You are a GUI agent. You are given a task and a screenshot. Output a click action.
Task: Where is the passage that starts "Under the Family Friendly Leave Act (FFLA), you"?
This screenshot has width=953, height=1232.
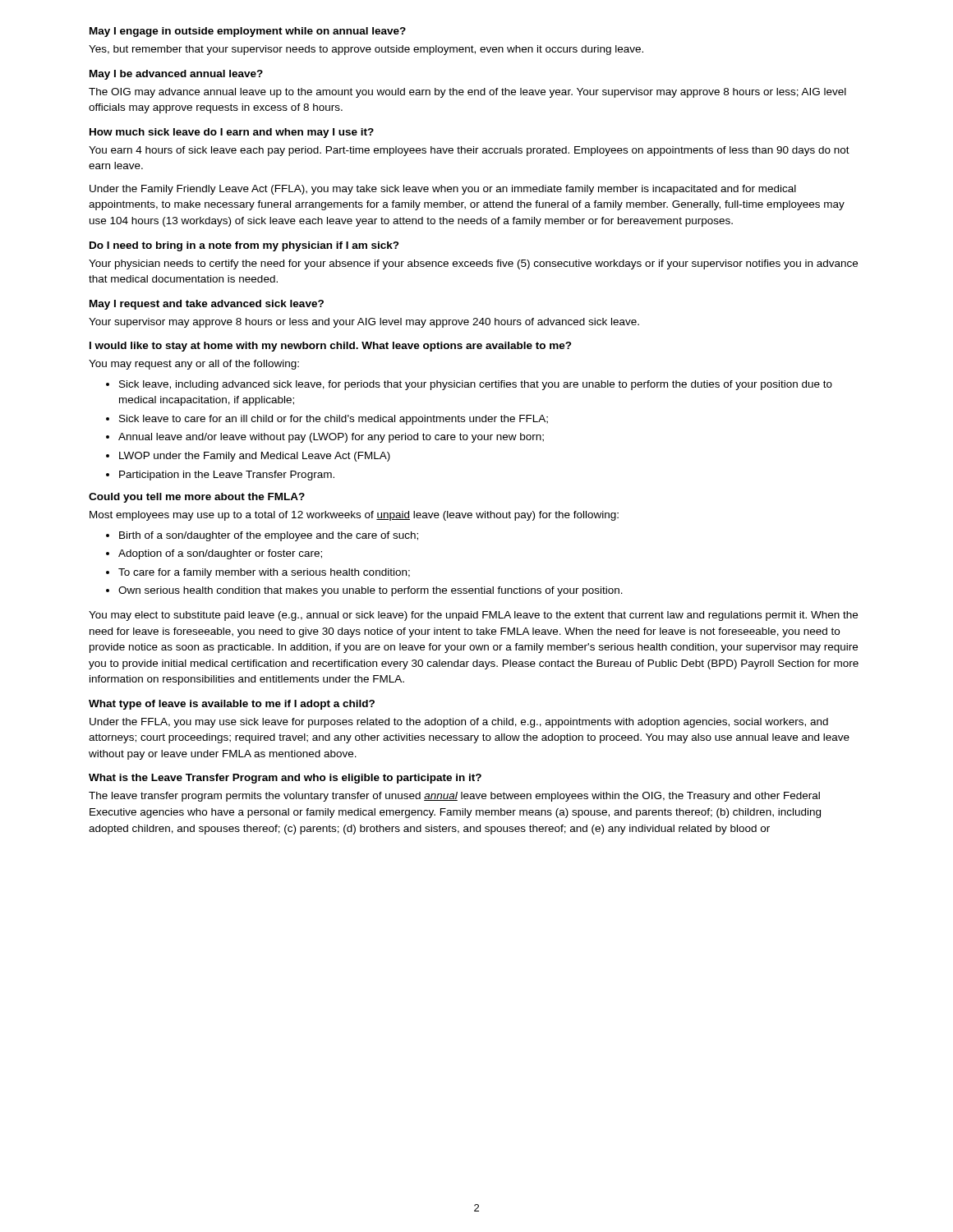click(466, 204)
